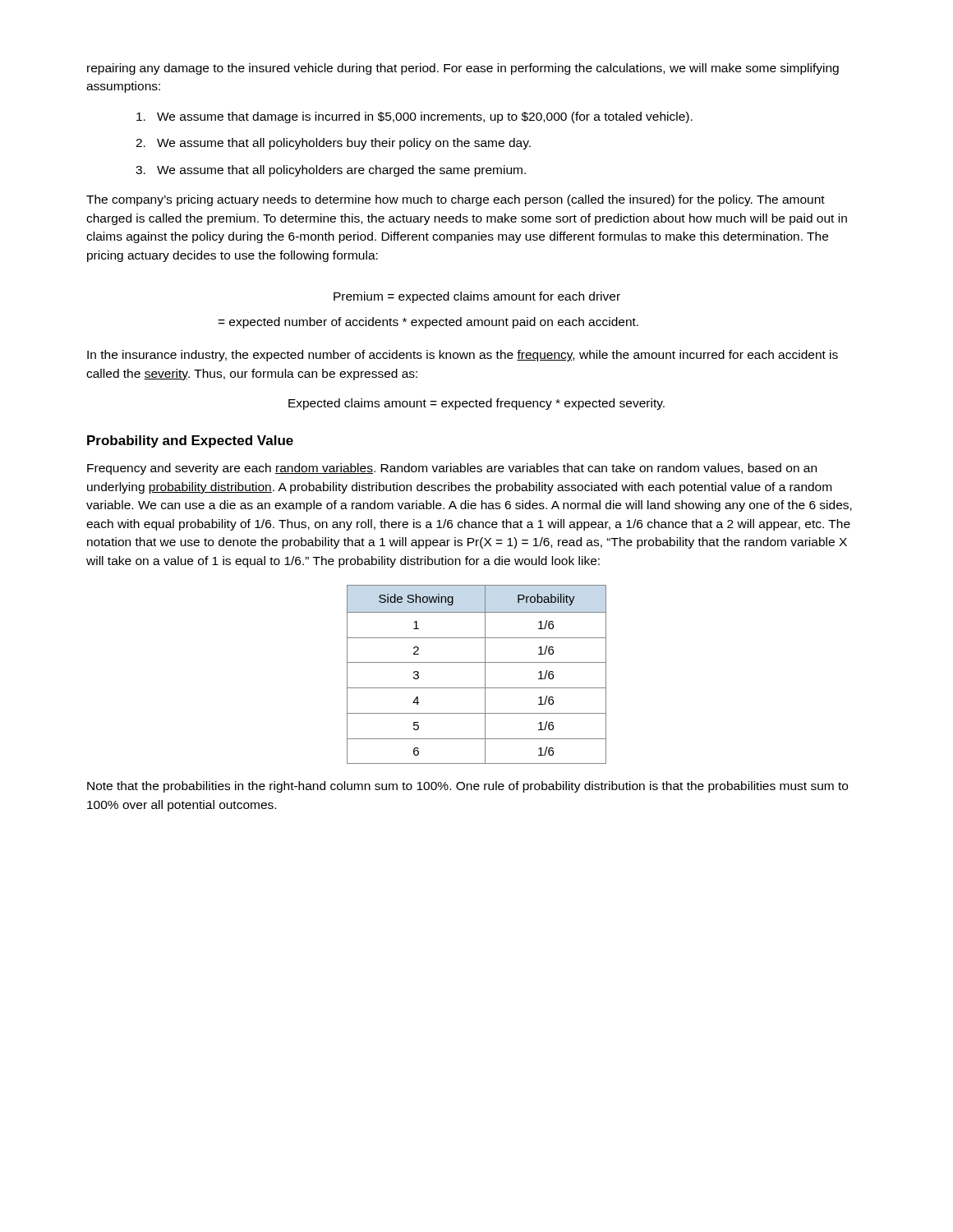The width and height of the screenshot is (953, 1232).
Task: Find the text block that reads "In the insurance industry, the"
Action: 462,364
